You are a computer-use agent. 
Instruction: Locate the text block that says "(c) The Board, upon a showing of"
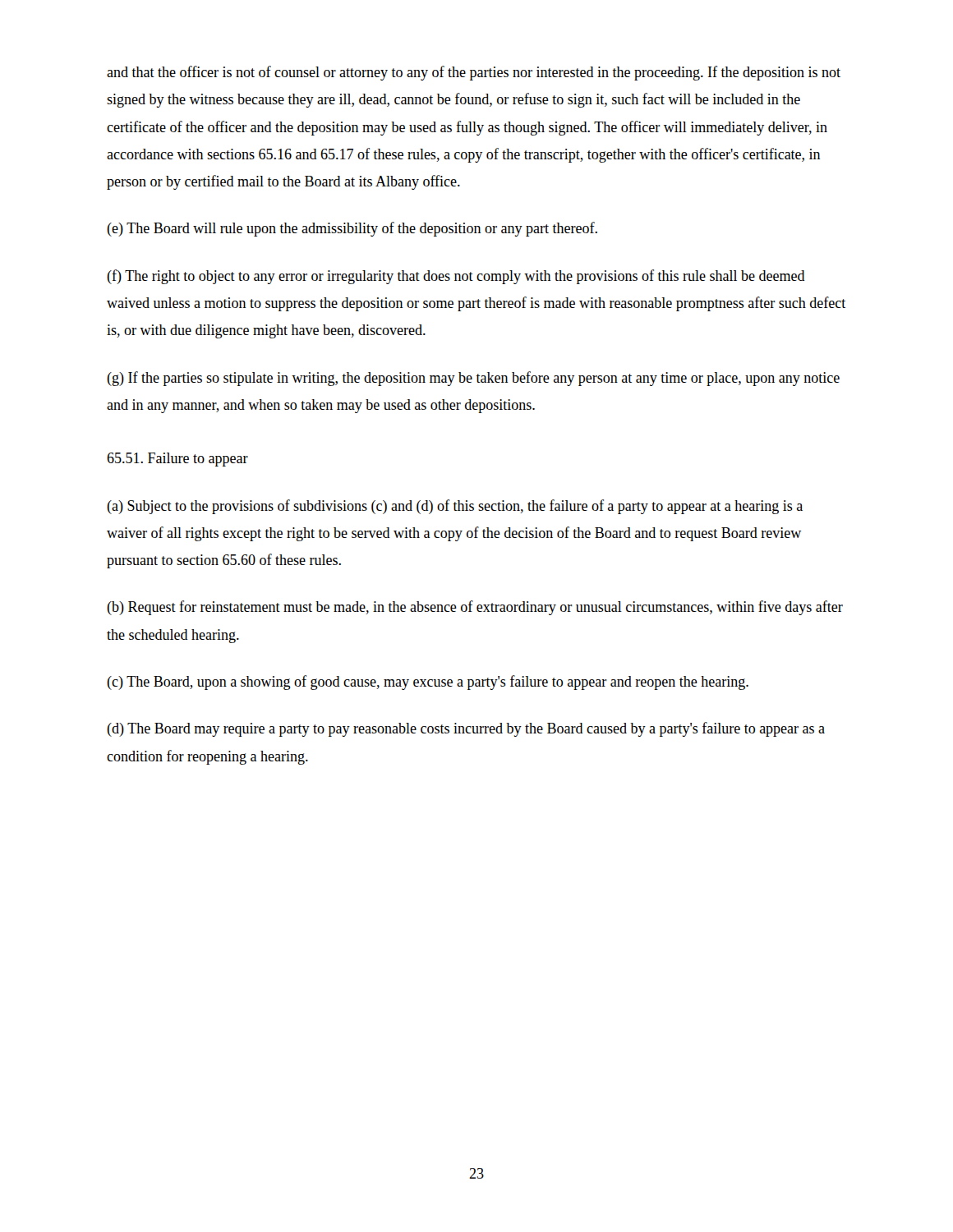[x=428, y=682]
